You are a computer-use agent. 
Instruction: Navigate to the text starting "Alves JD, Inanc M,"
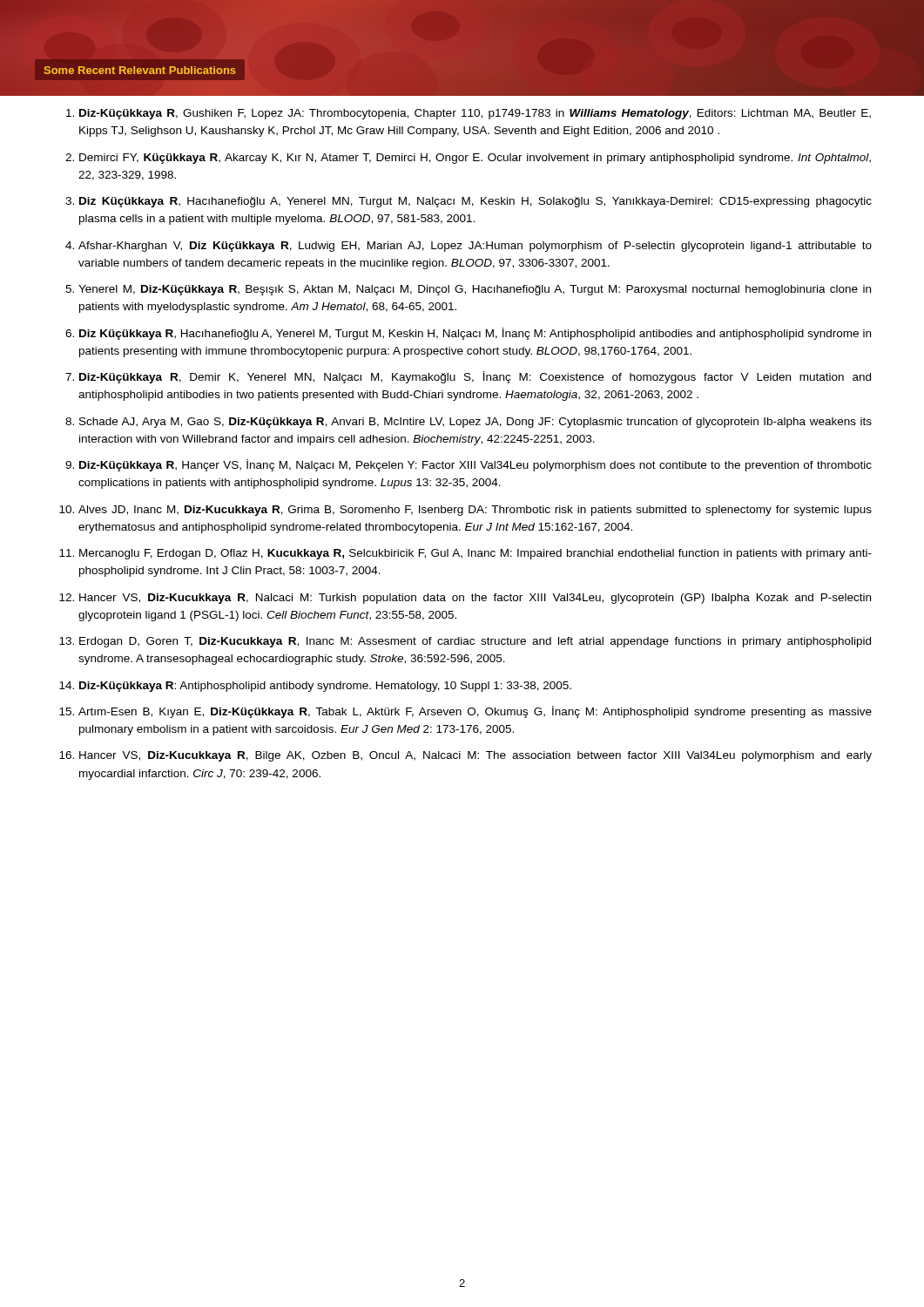click(475, 518)
